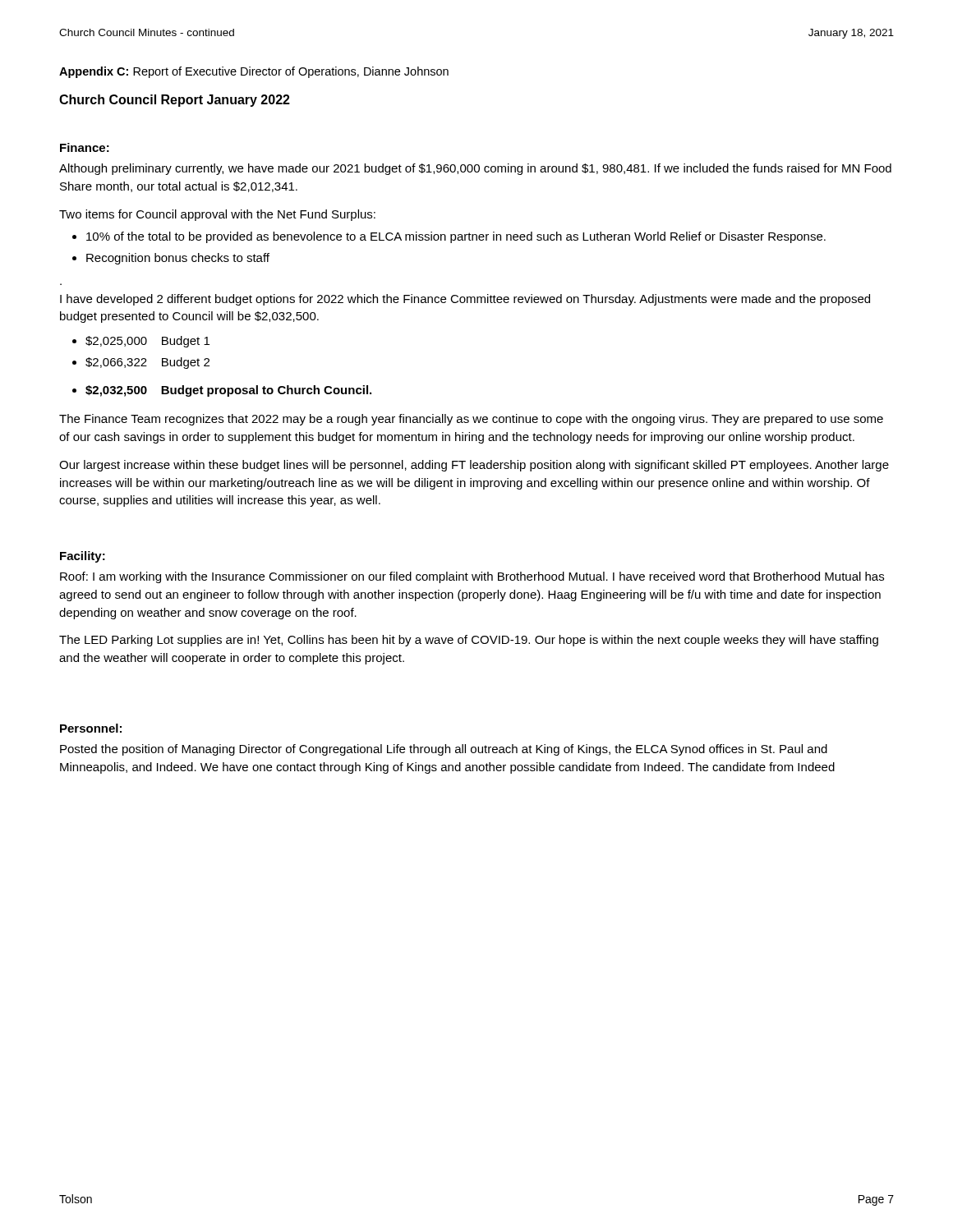Locate the list item with the text "$2,025,000 Budget 1"
This screenshot has height=1232, width=953.
(148, 340)
